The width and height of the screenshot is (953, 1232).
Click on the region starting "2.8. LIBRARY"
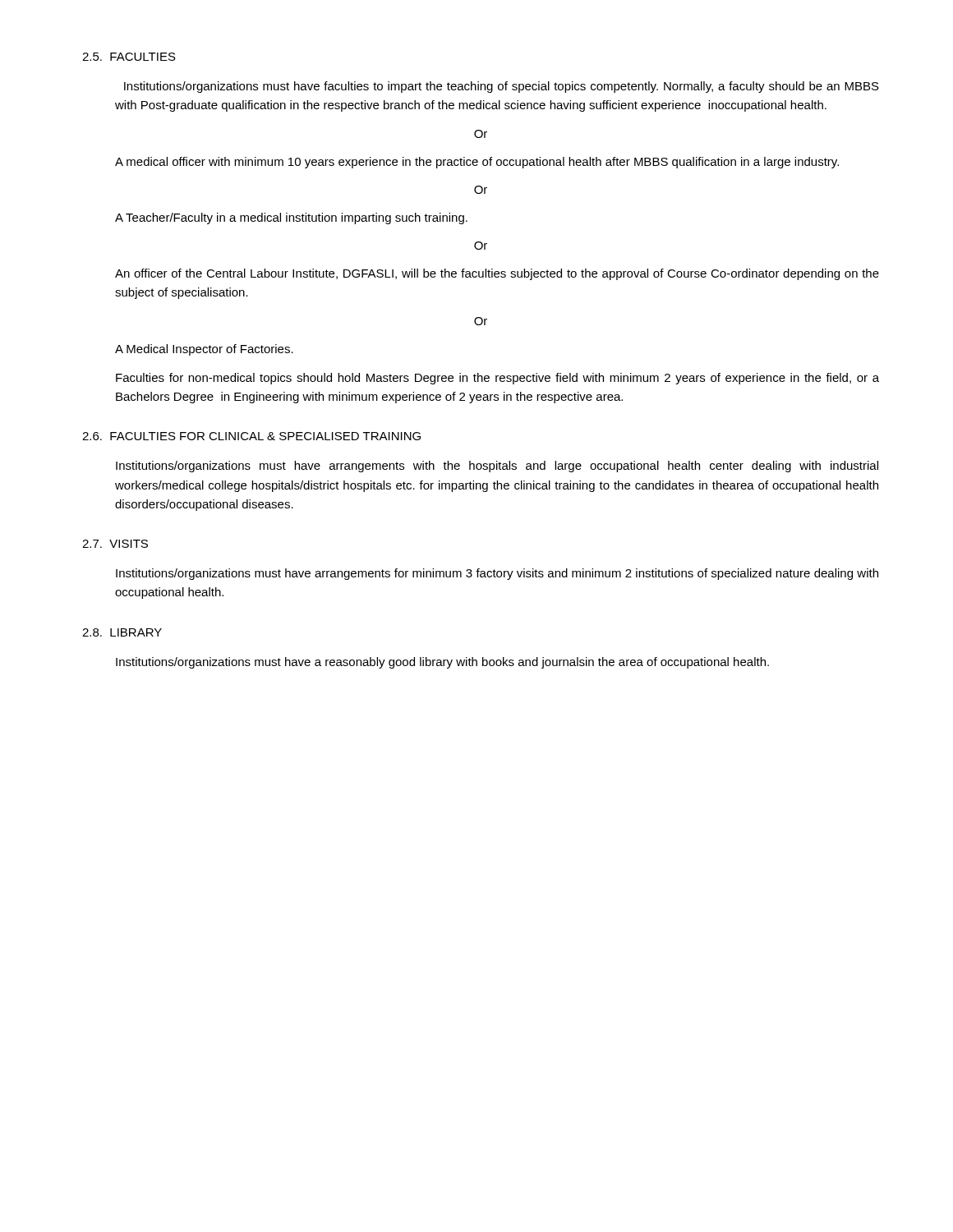tap(122, 632)
